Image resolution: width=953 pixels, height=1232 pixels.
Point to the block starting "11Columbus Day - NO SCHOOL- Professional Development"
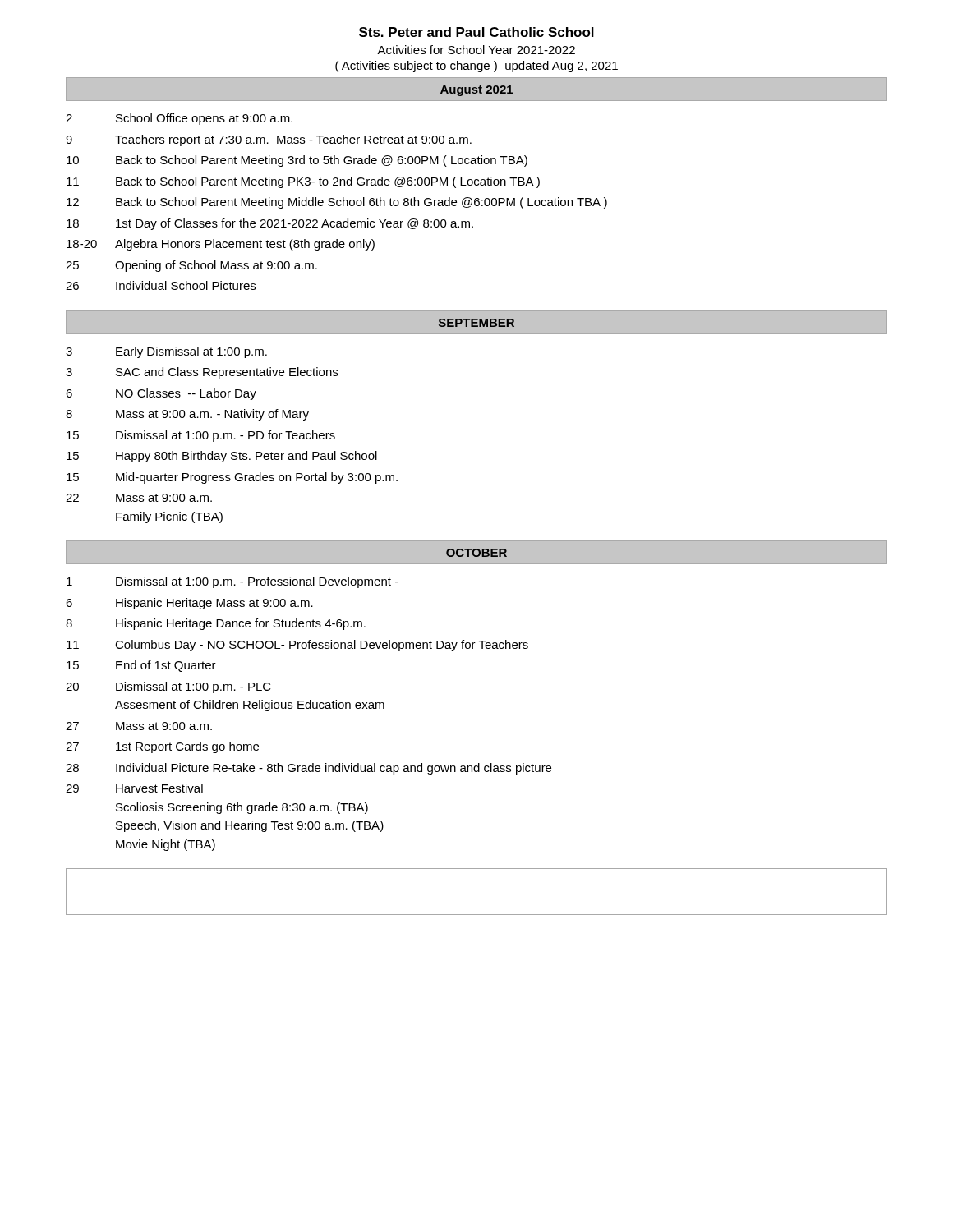(x=476, y=645)
